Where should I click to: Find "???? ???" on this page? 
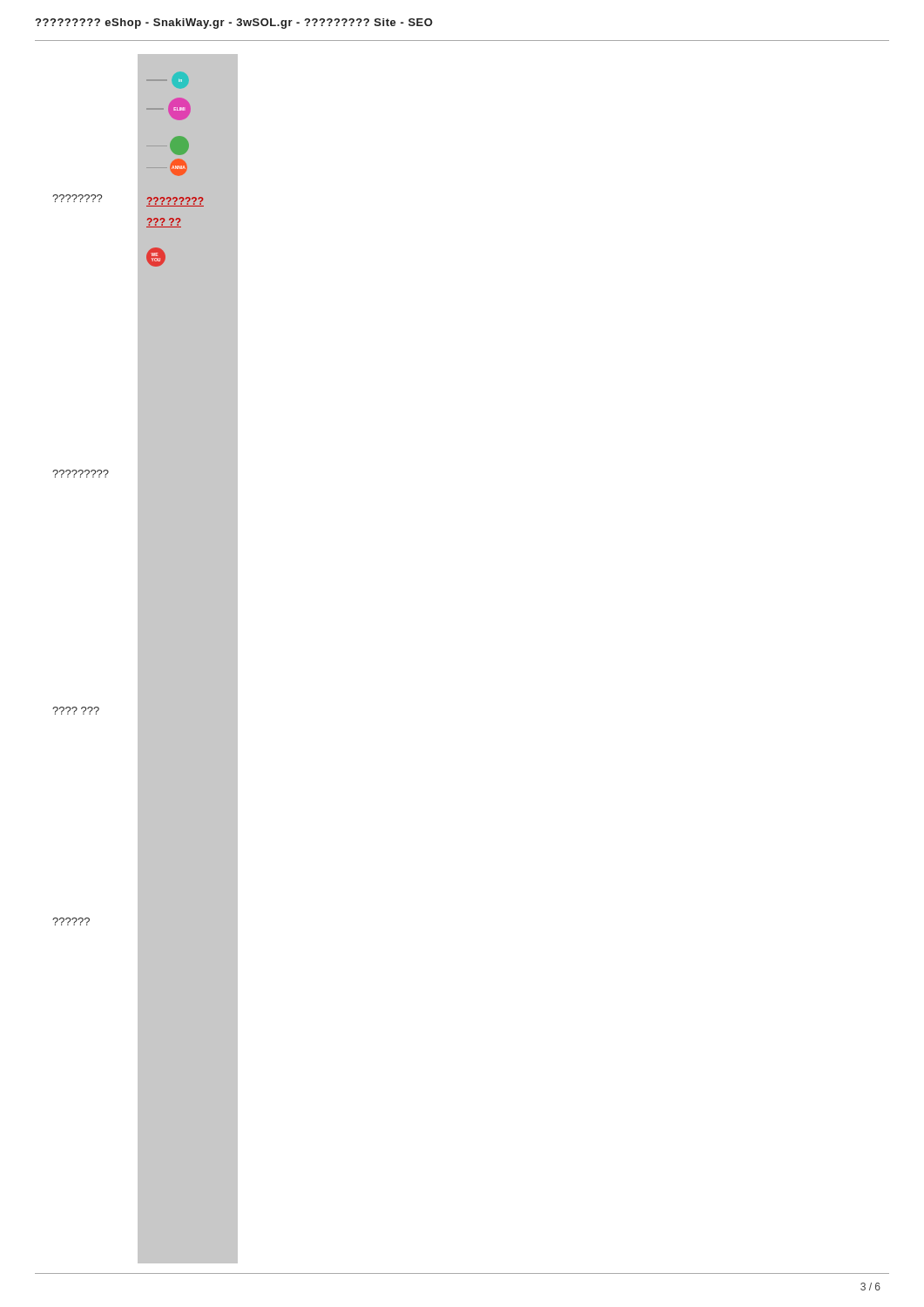click(x=76, y=711)
